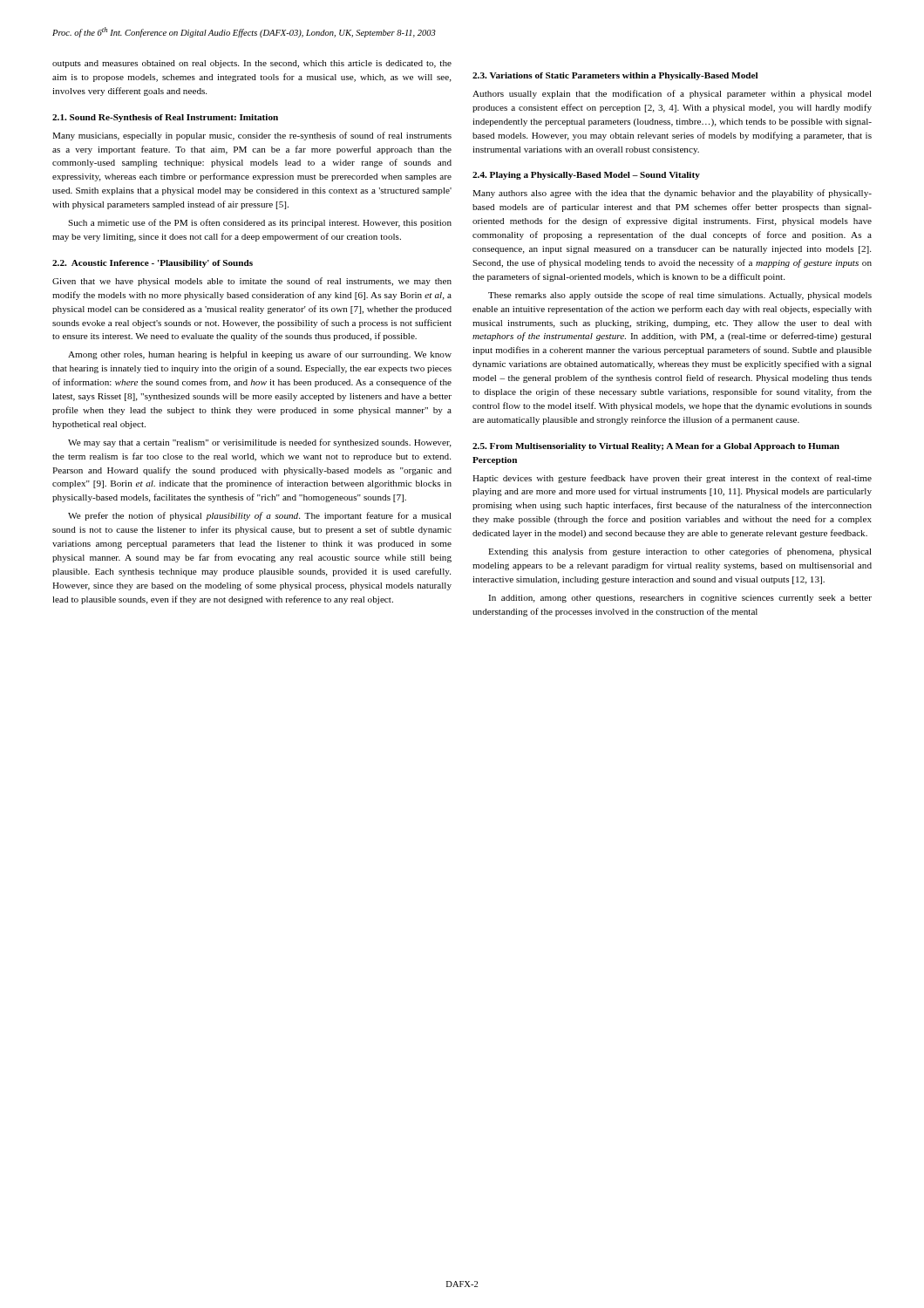The width and height of the screenshot is (924, 1308).
Task: Locate the section header that says "2.3. Variations of"
Action: (615, 75)
